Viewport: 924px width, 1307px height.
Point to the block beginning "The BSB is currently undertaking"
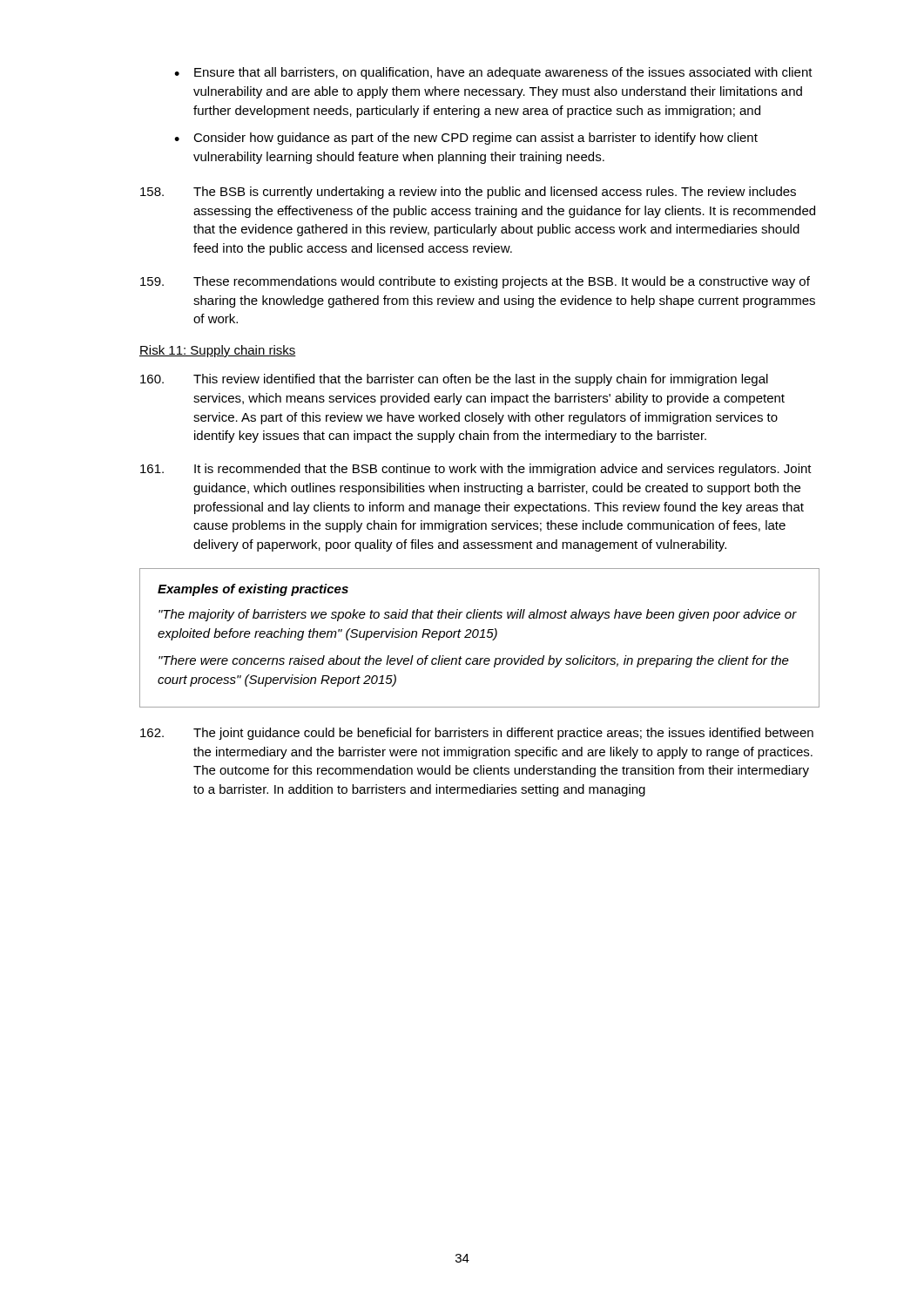[479, 220]
